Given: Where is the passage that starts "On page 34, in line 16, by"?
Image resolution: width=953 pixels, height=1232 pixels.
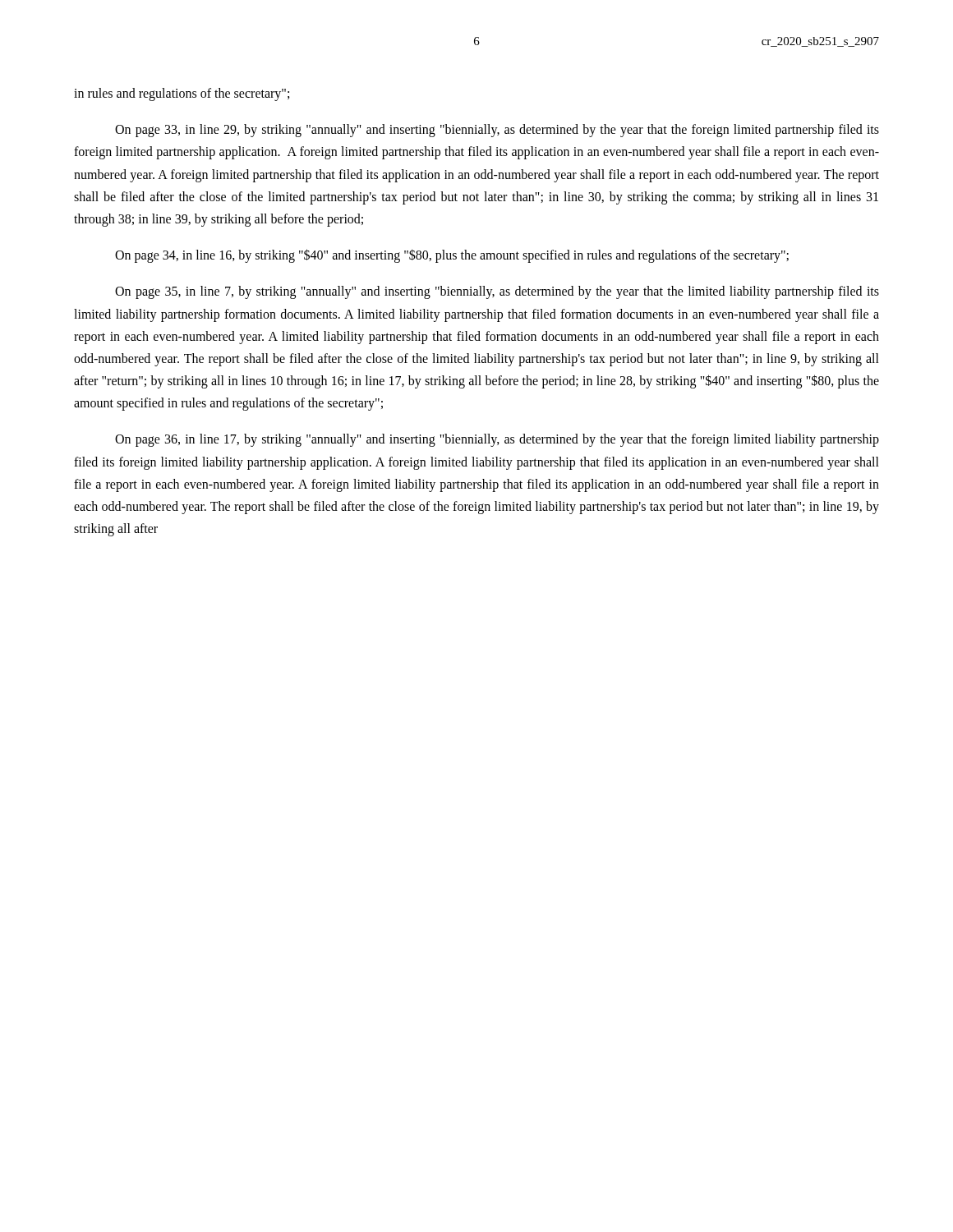Looking at the screenshot, I should tap(452, 255).
